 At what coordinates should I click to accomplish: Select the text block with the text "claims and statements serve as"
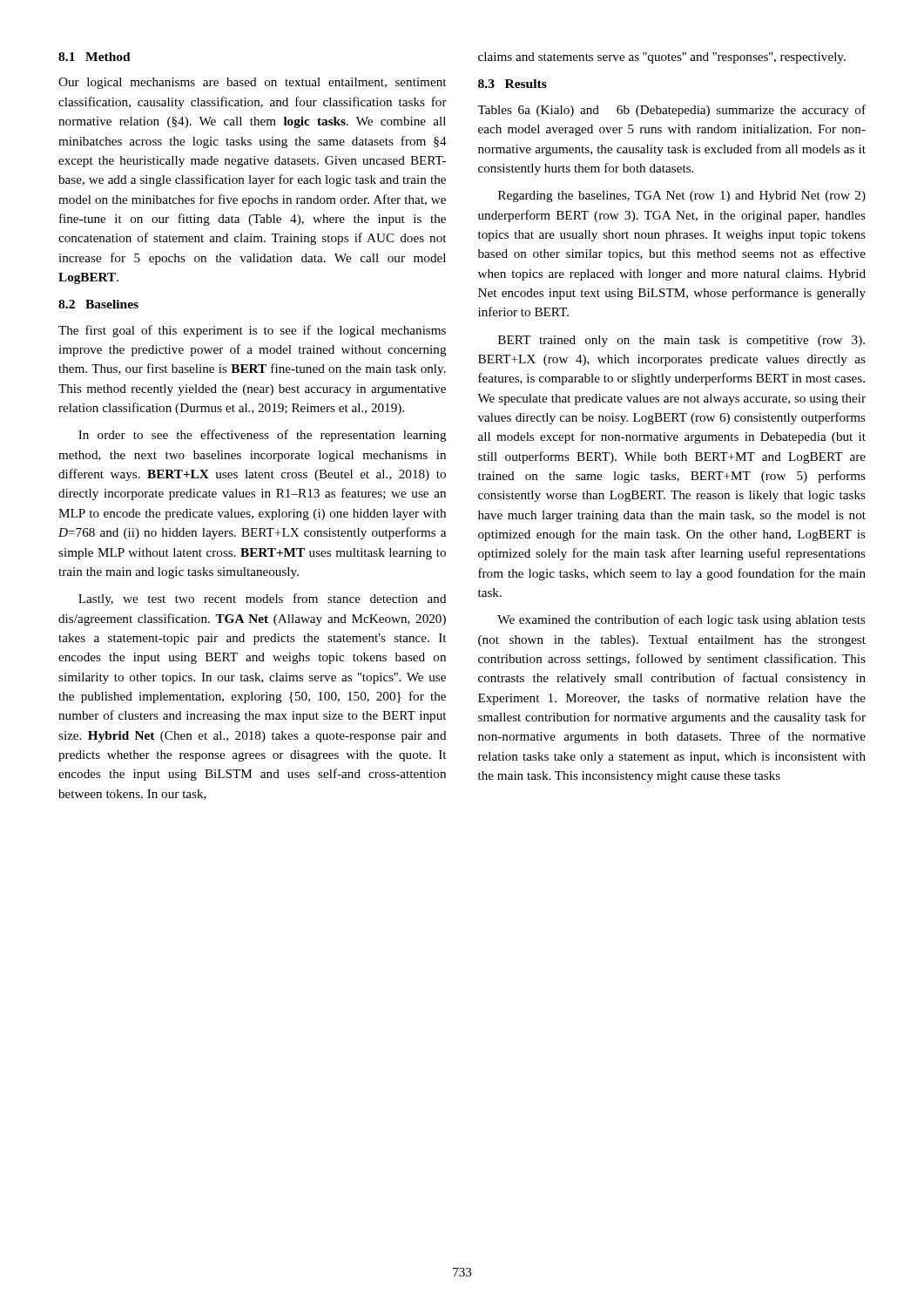tap(672, 57)
